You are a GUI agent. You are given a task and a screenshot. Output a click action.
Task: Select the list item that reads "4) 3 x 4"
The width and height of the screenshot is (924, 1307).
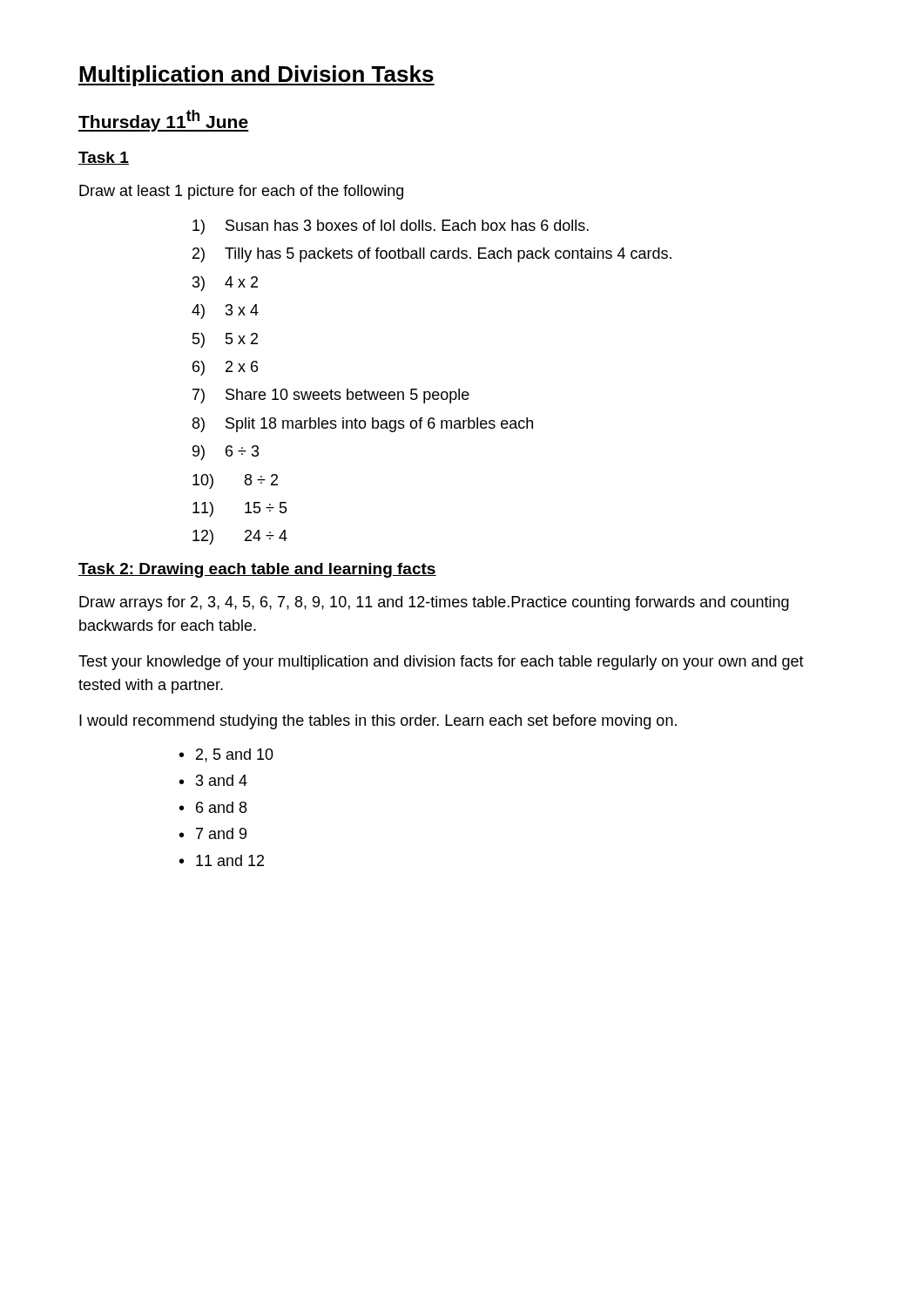point(225,311)
